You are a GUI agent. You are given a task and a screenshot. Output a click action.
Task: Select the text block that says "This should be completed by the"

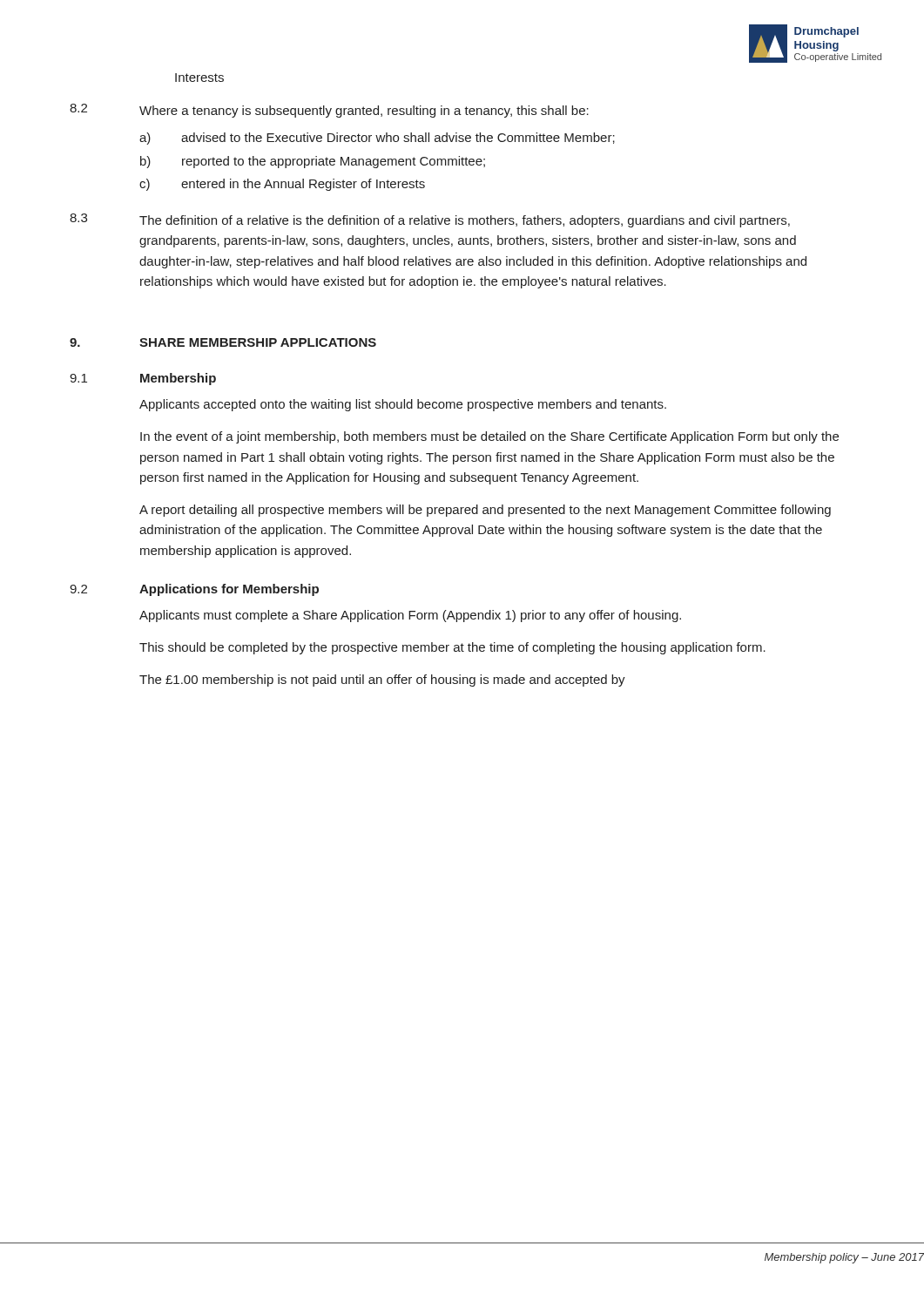[462, 647]
